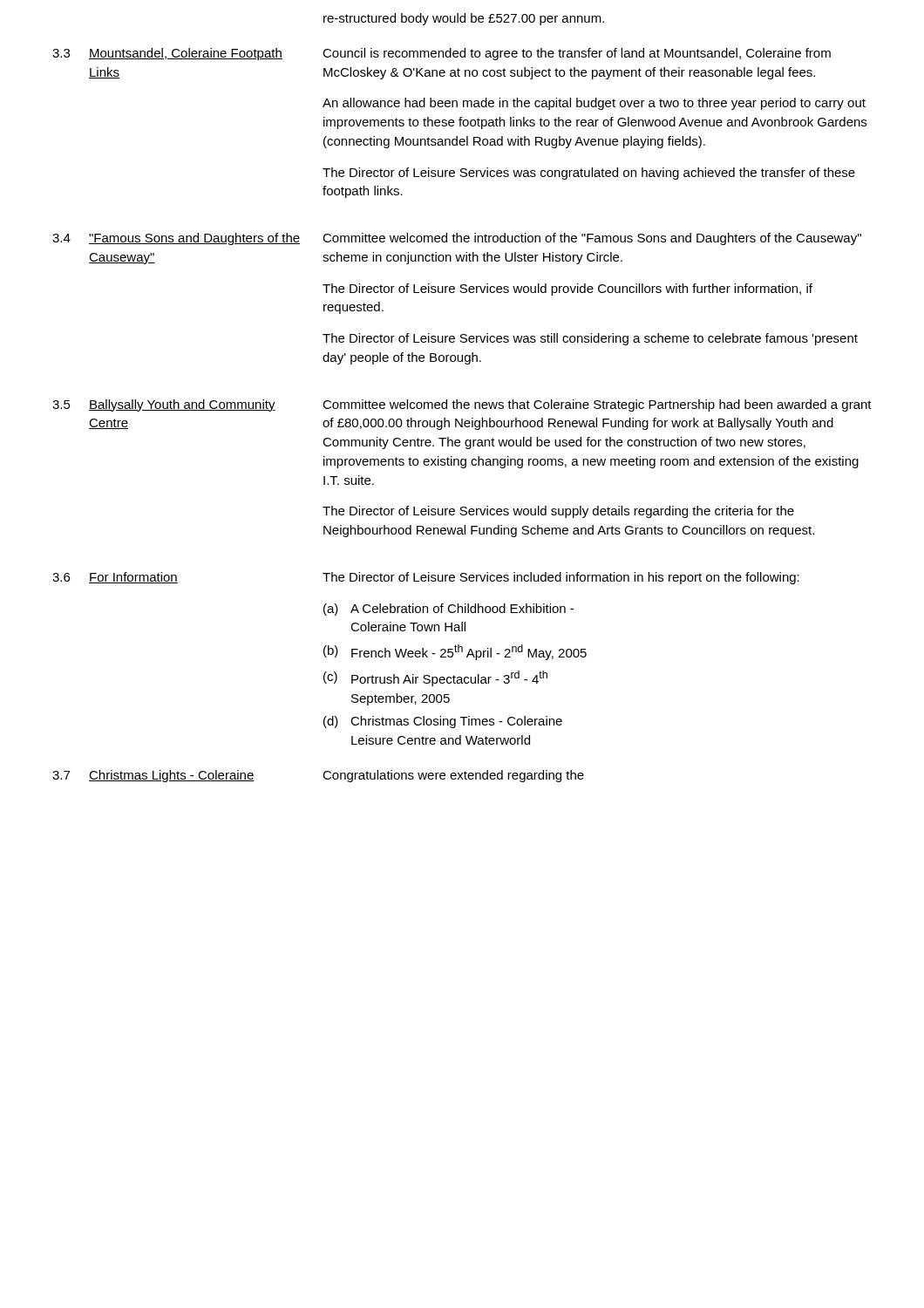
Task: Locate the text "Congratulations were extended regarding the"
Action: click(453, 776)
